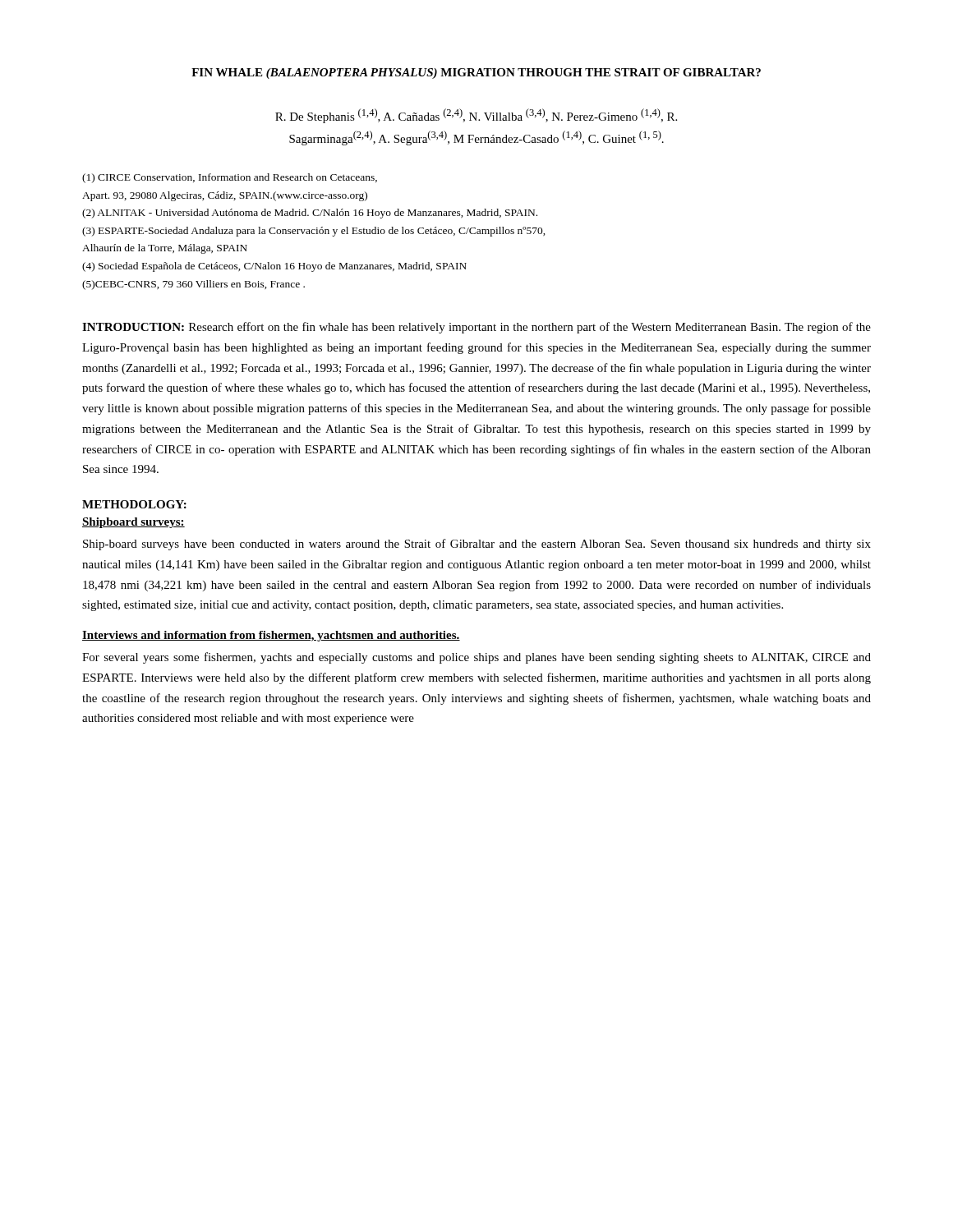Point to the section header beginning "Interviews and information from fishermen,"
The width and height of the screenshot is (953, 1232).
pos(271,635)
